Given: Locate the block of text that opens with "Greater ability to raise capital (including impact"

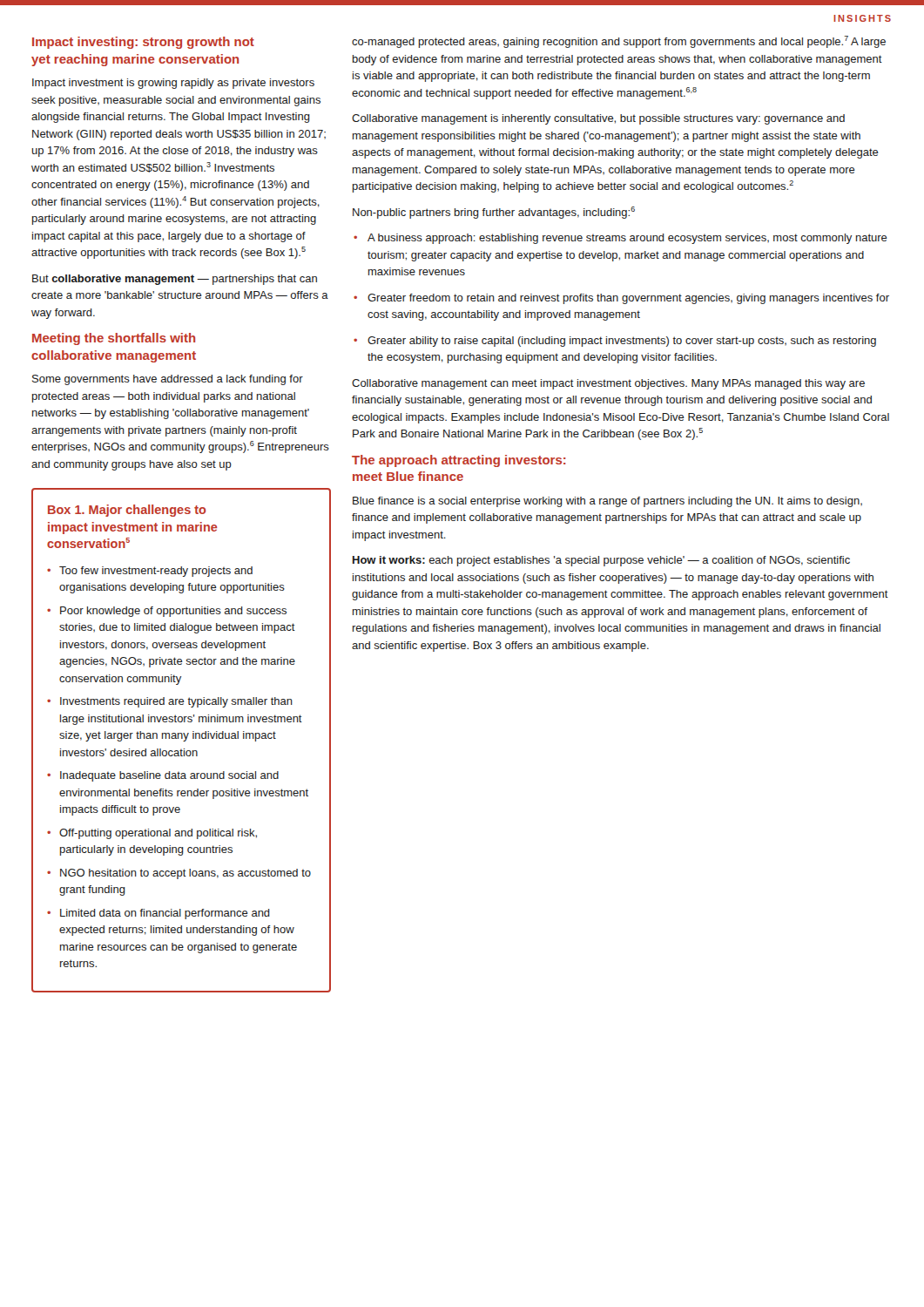Looking at the screenshot, I should click(x=622, y=348).
